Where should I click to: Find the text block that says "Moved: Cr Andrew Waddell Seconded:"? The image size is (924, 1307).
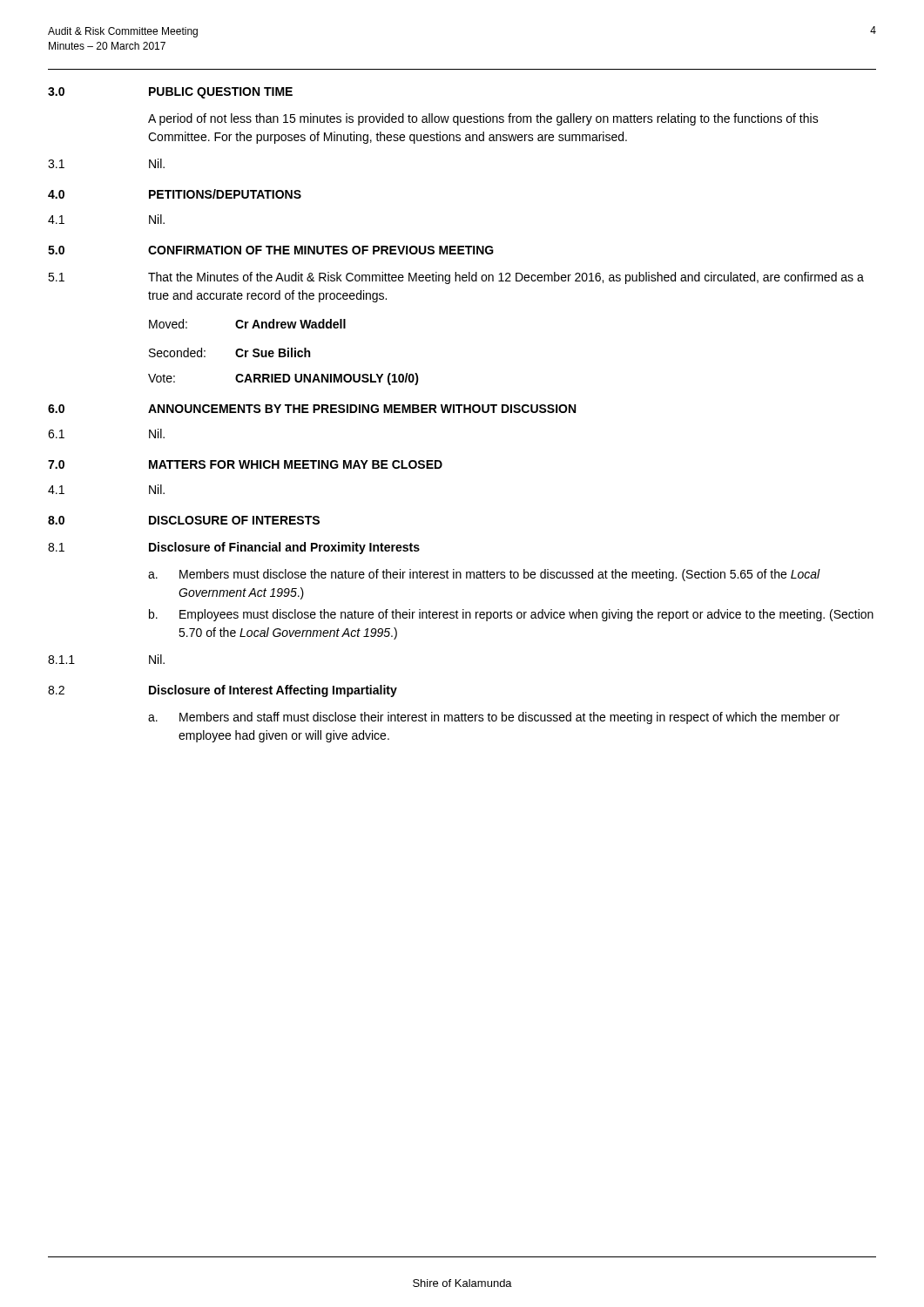(x=247, y=324)
